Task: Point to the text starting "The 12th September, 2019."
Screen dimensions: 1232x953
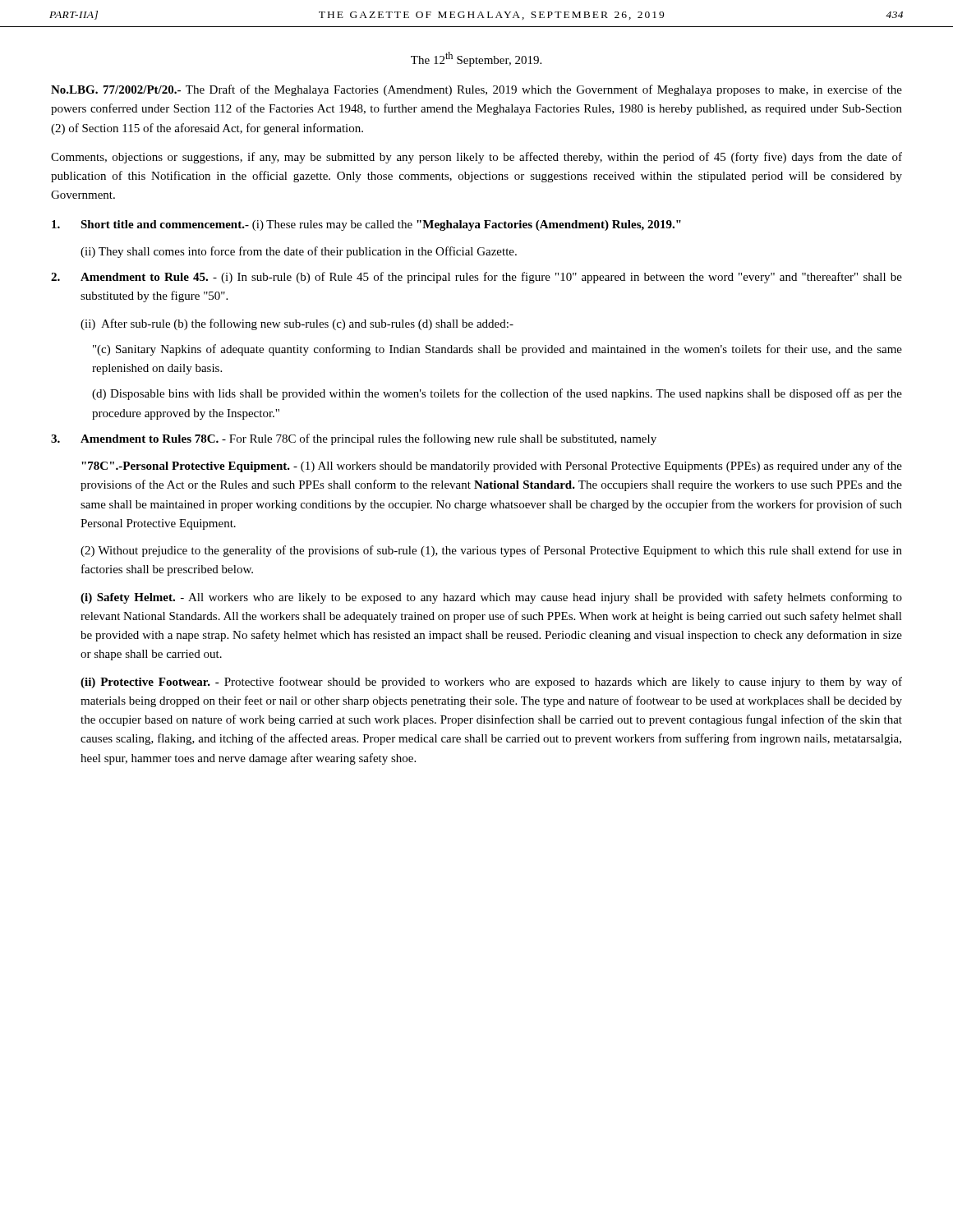Action: pyautogui.click(x=476, y=58)
